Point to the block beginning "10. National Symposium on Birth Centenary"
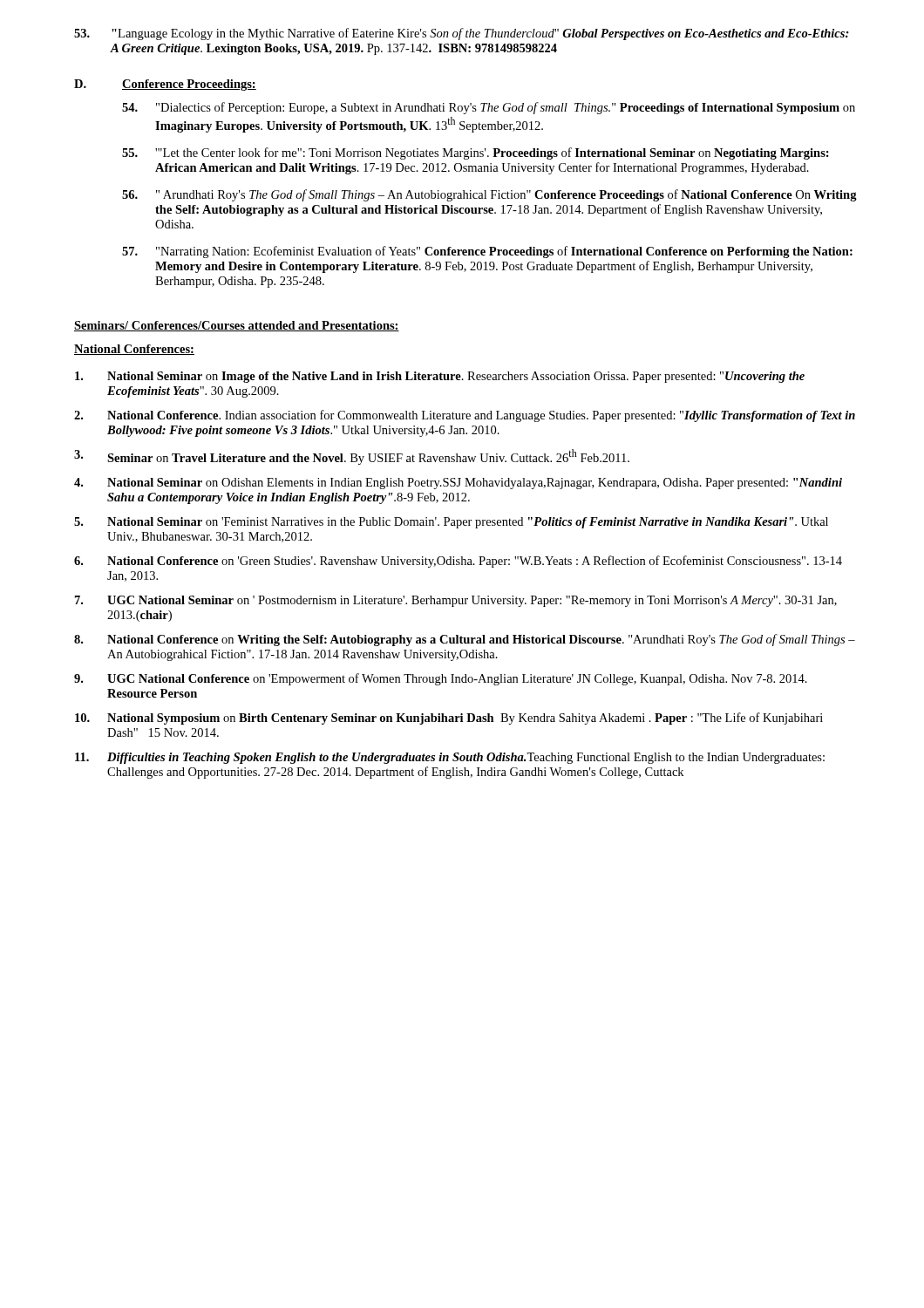The height and width of the screenshot is (1308, 924). (x=466, y=725)
